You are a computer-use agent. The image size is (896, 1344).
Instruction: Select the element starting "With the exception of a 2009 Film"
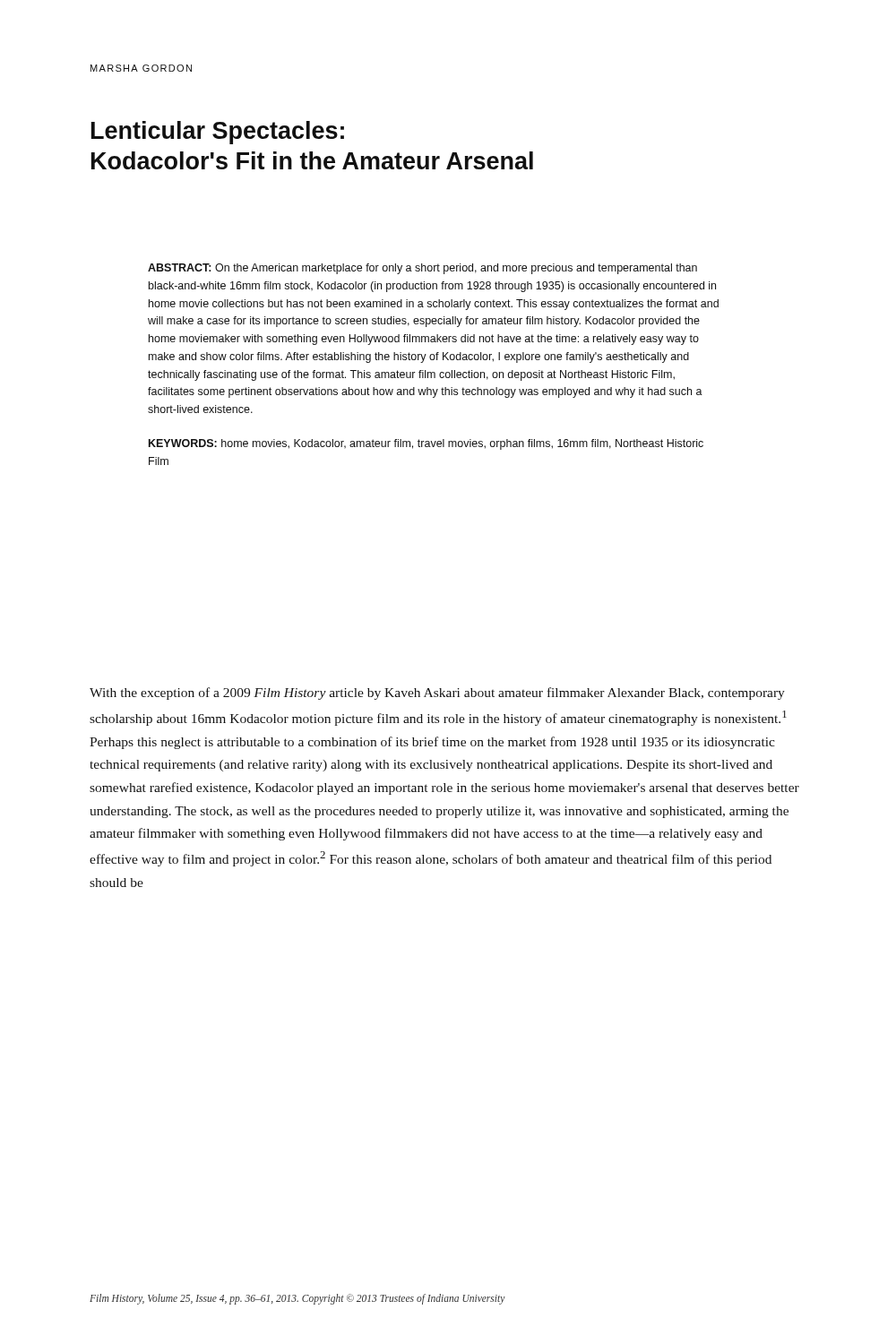point(444,787)
